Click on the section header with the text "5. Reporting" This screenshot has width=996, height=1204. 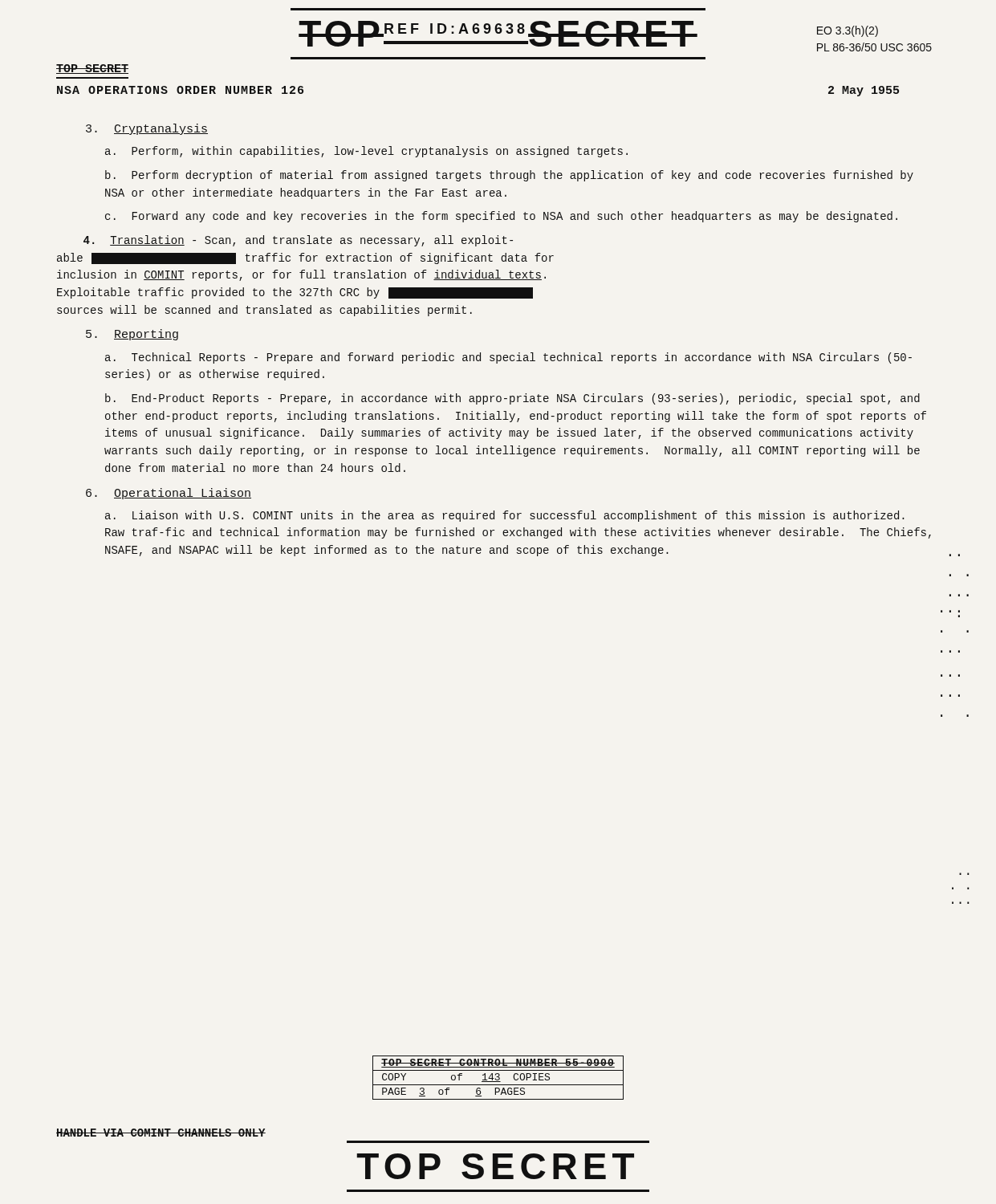coord(118,335)
